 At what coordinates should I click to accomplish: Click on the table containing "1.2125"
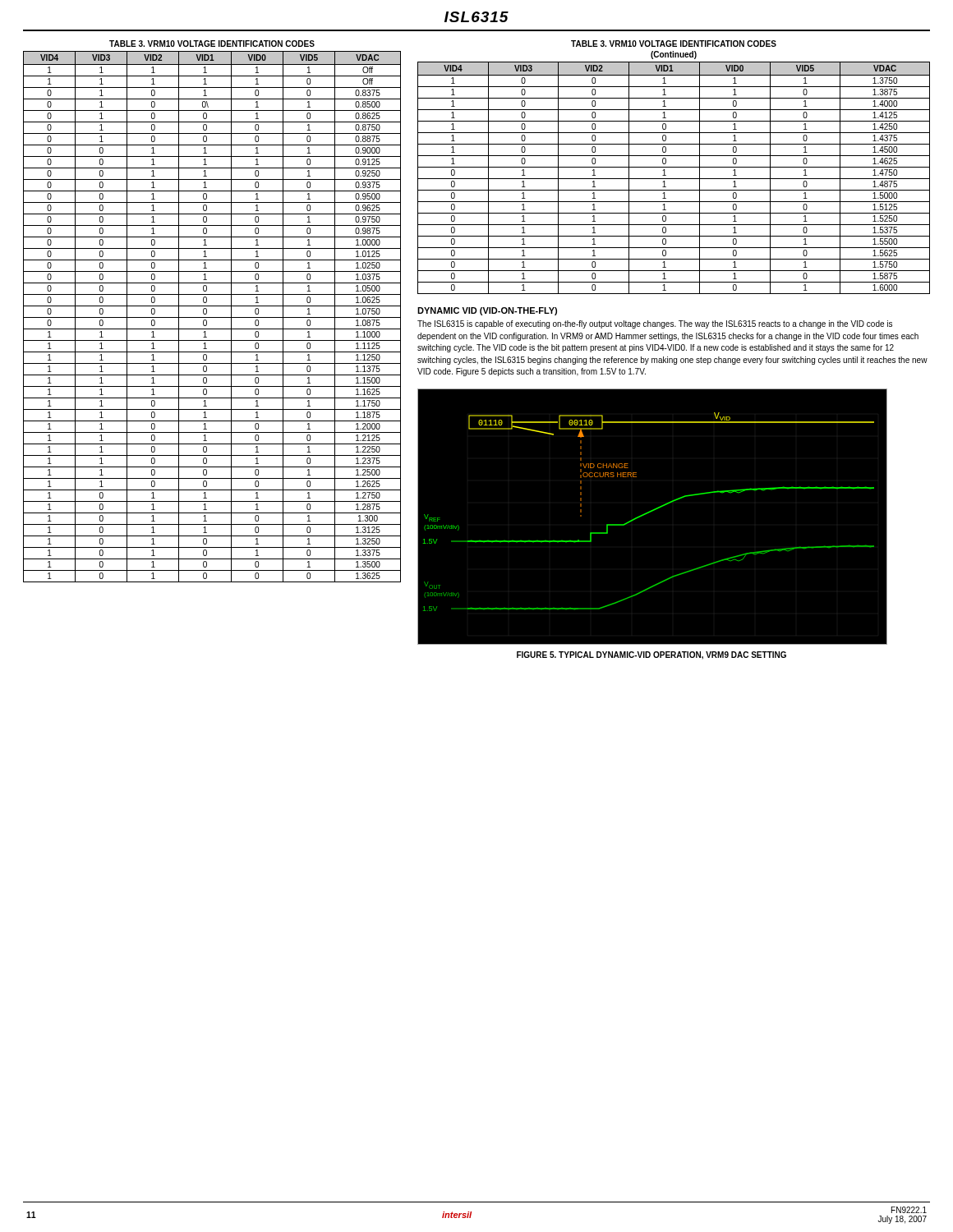(x=212, y=311)
